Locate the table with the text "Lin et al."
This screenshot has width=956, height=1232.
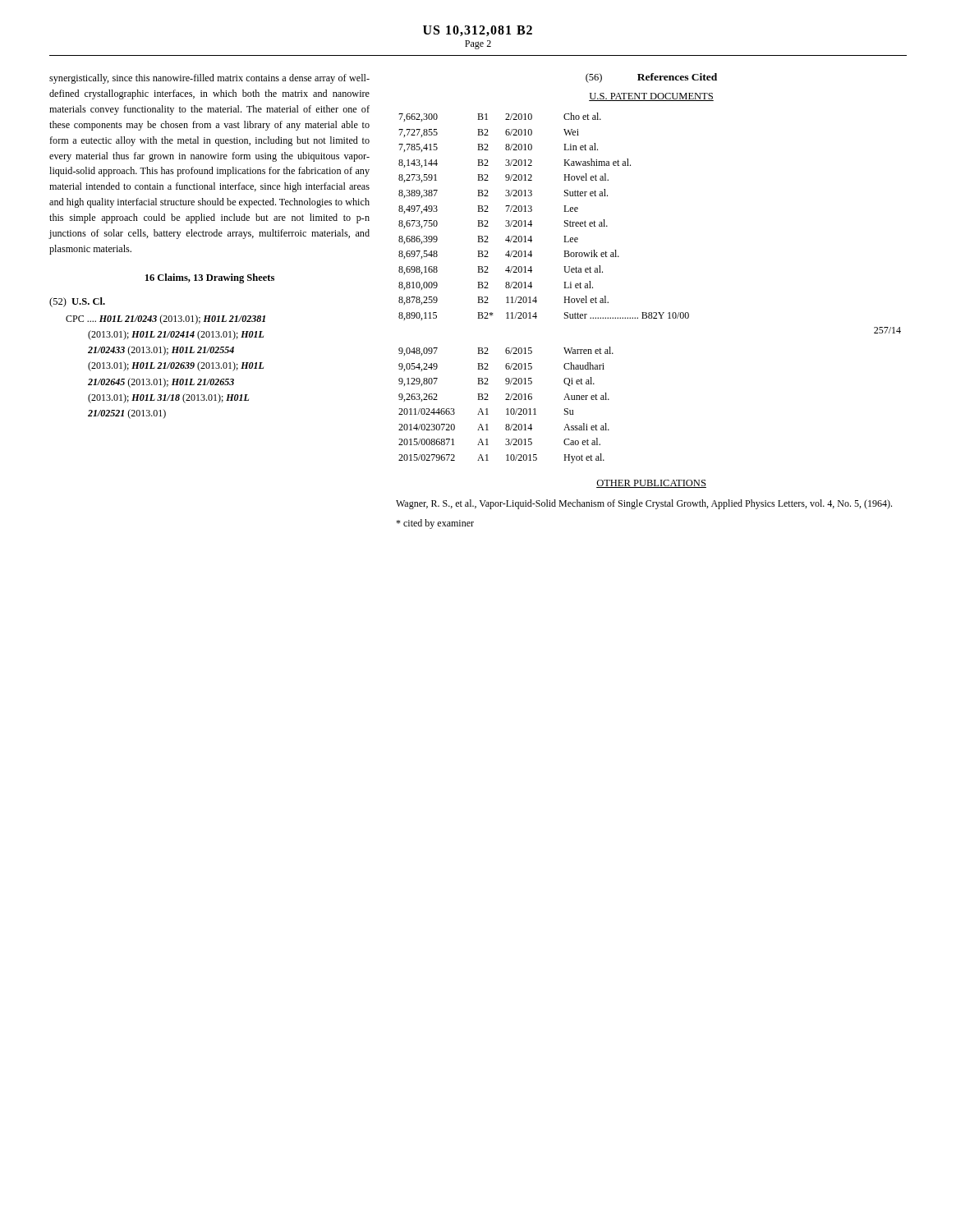(x=651, y=287)
